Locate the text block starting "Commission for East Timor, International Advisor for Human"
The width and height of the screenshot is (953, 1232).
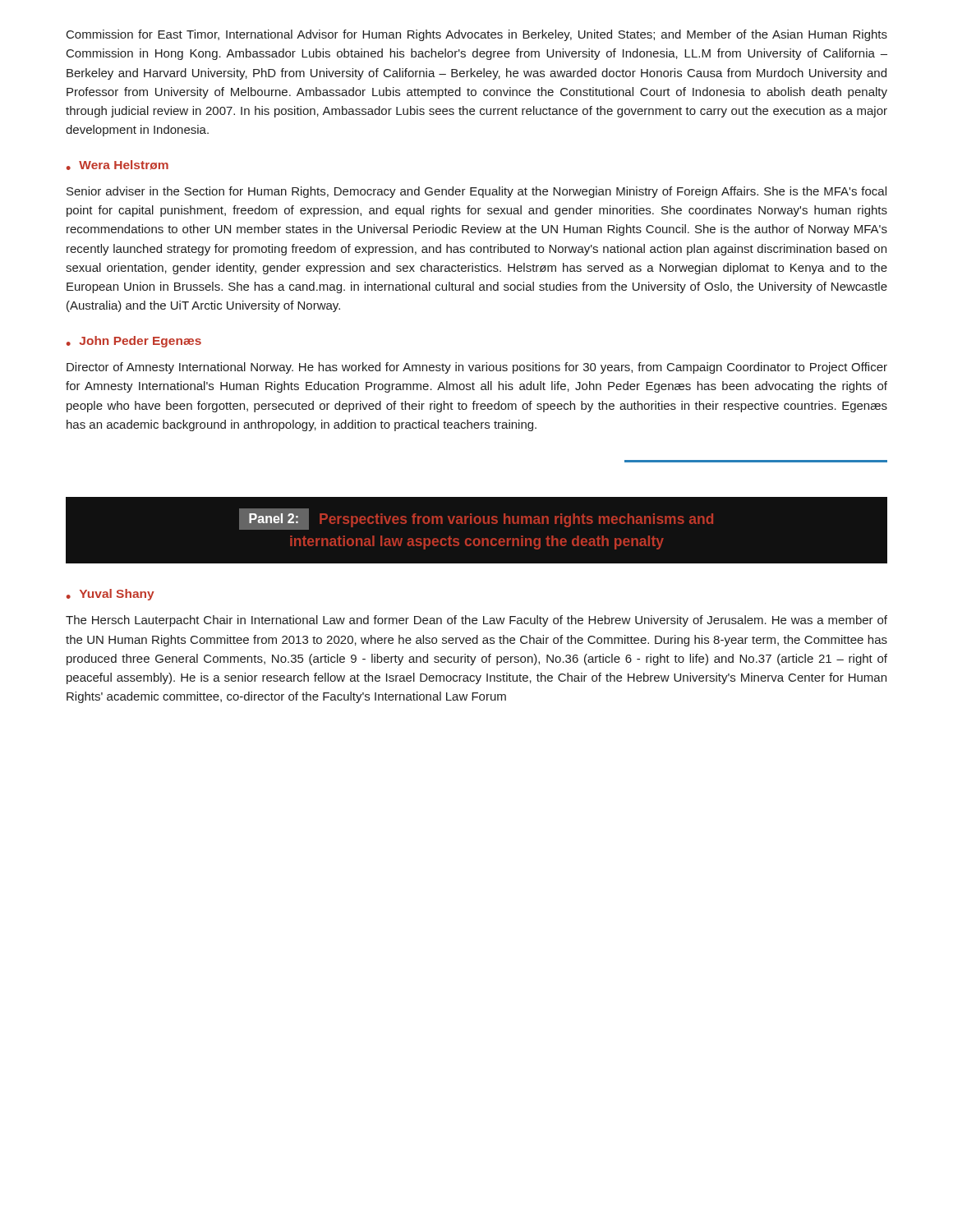click(476, 82)
